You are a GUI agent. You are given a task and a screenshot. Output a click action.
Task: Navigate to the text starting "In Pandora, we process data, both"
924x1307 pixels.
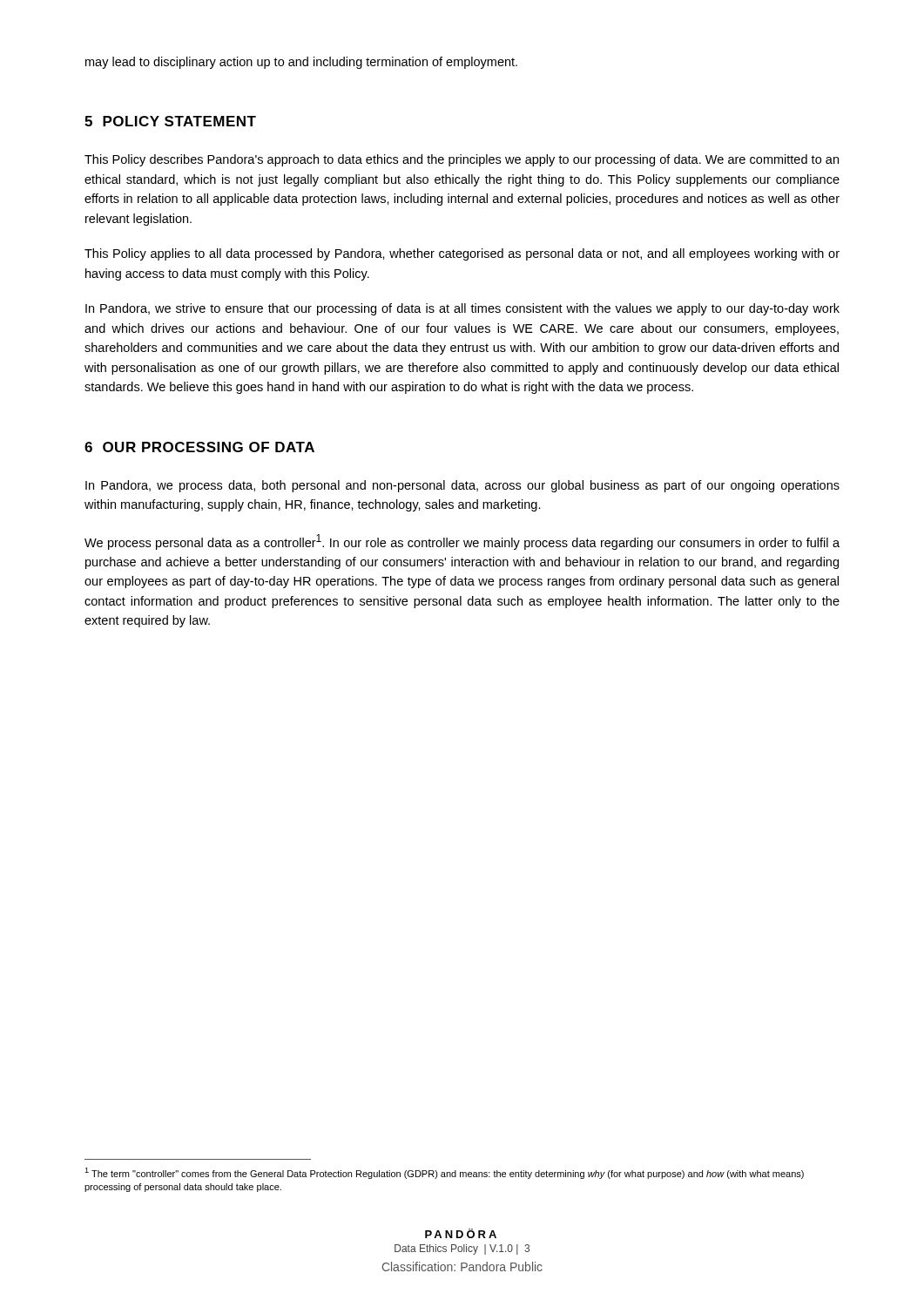[462, 495]
